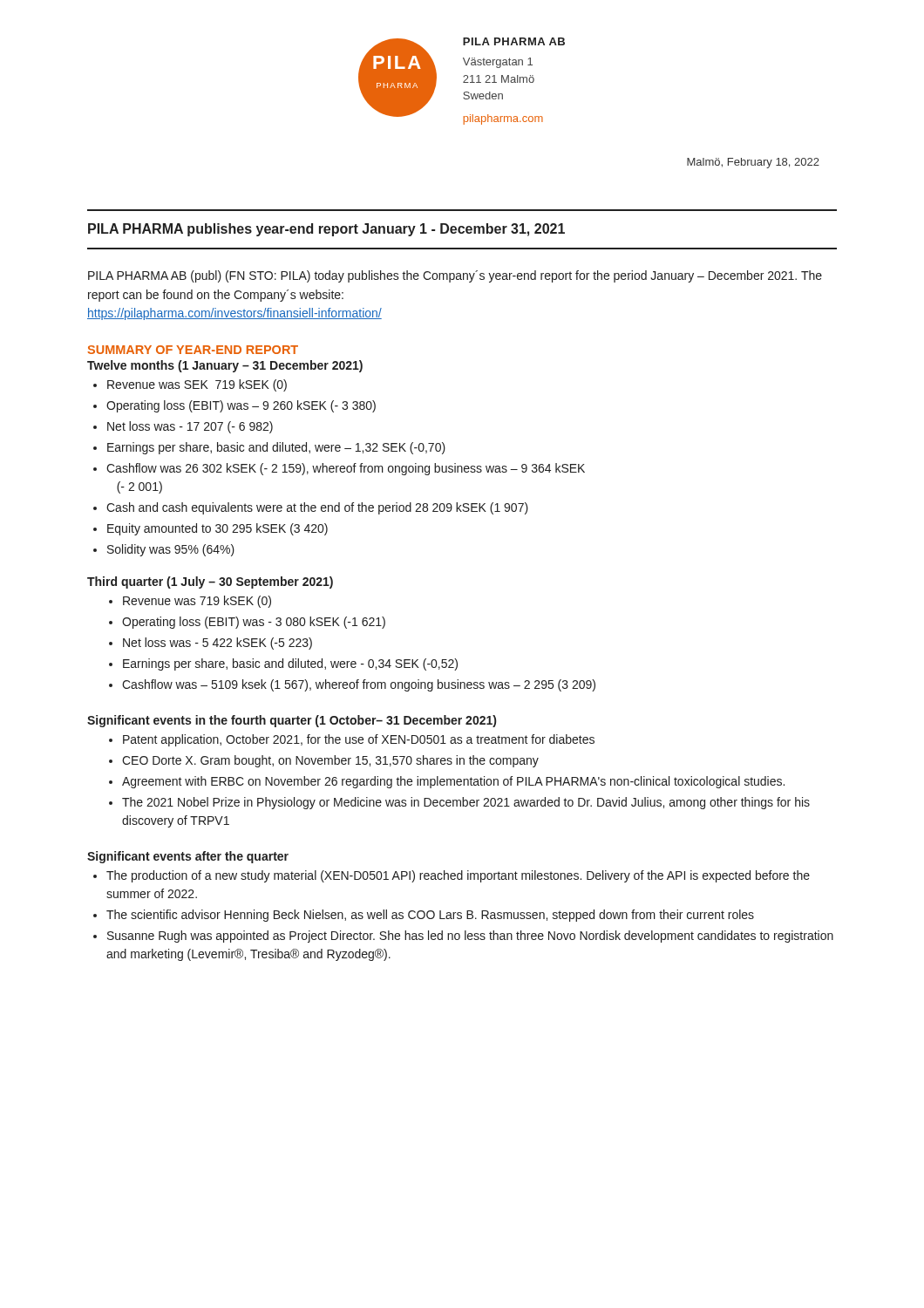Screen dimensions: 1308x924
Task: Click on the block starting "Net loss was - 17"
Action: coord(190,426)
